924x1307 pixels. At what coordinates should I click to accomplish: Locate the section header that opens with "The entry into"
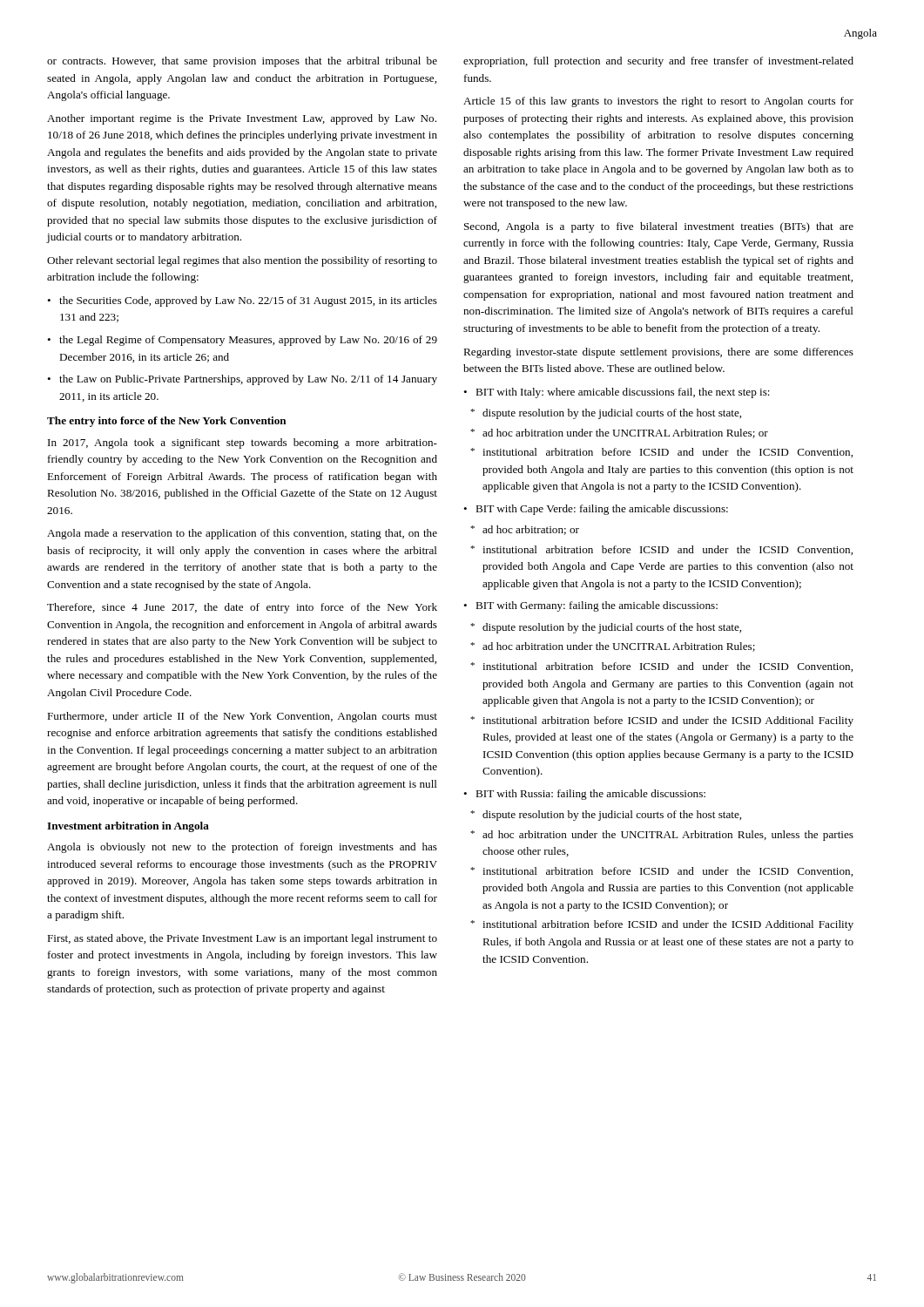(x=167, y=420)
